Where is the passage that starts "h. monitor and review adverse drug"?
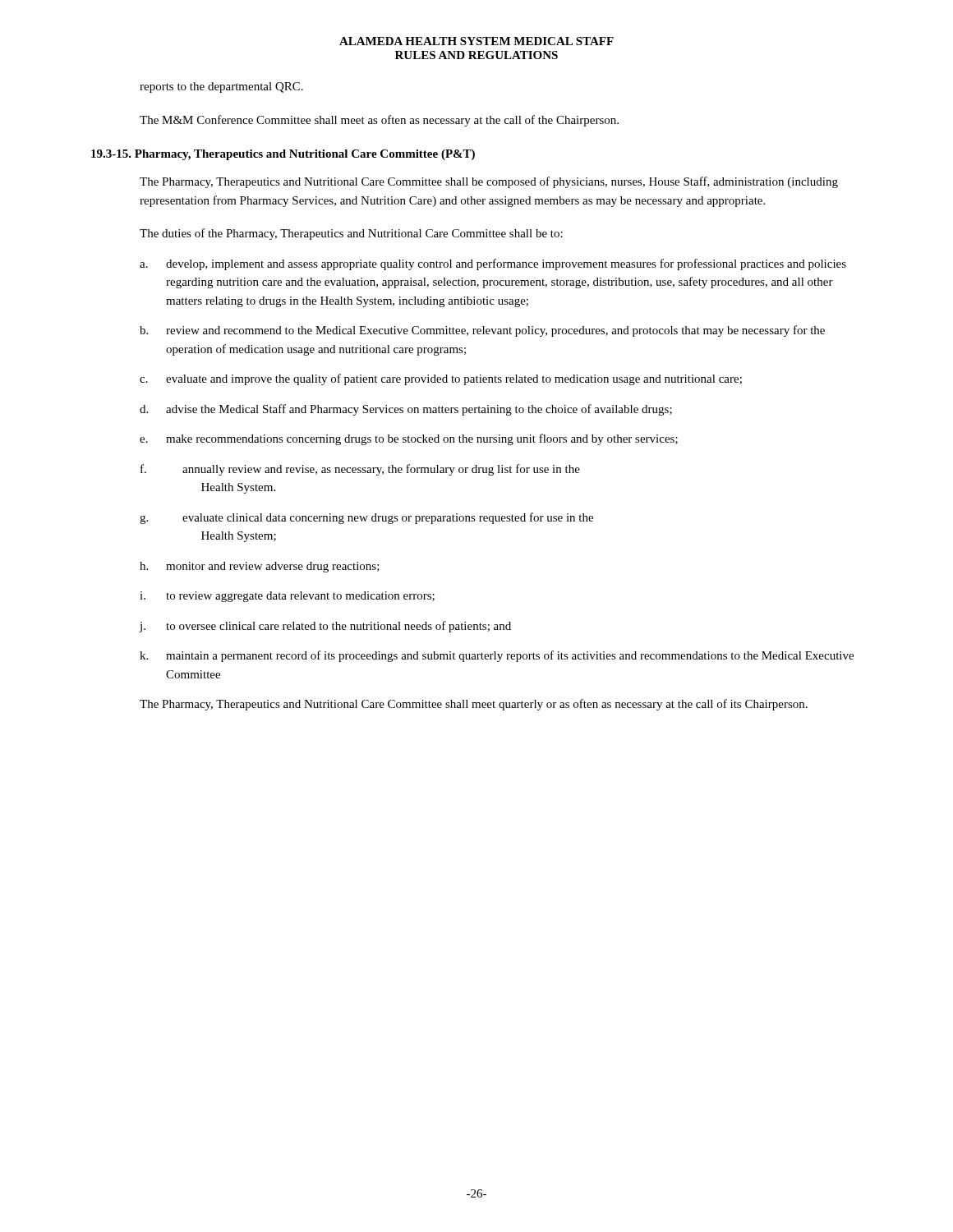Viewport: 953px width, 1232px height. point(260,567)
